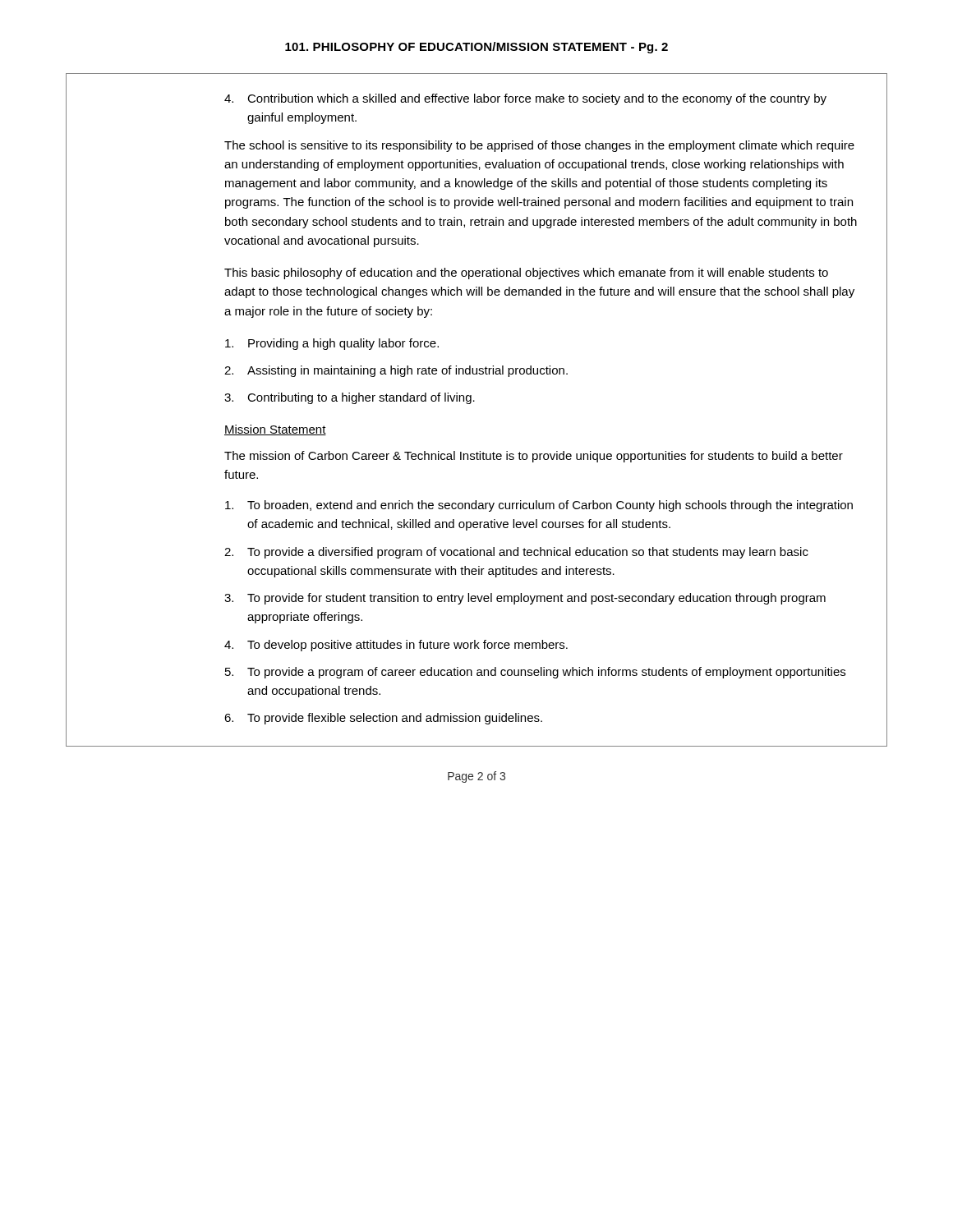Find the block on this page that starts "6. To provide"
The height and width of the screenshot is (1232, 953).
pos(542,718)
